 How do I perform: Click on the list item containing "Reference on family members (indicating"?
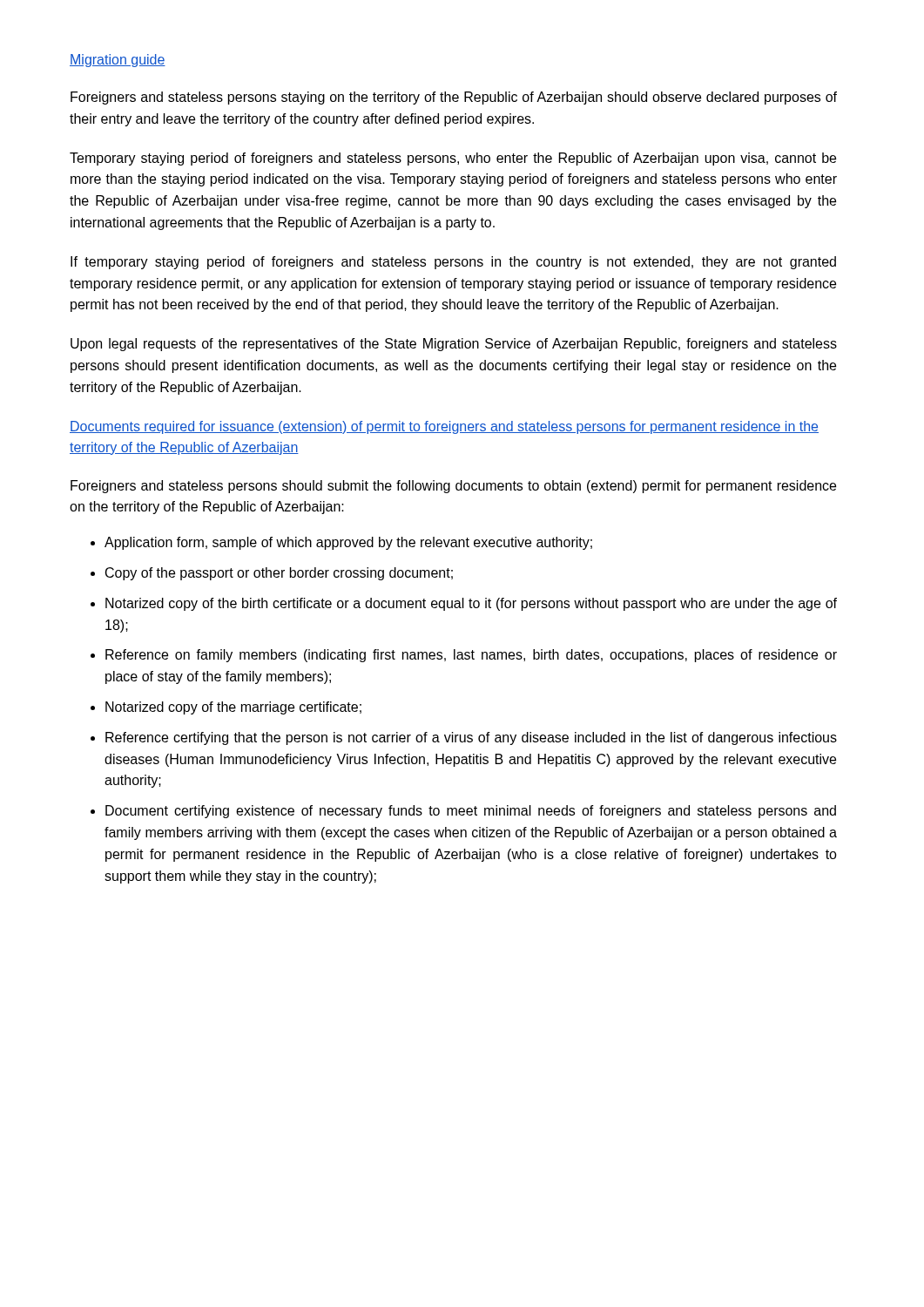[x=471, y=666]
